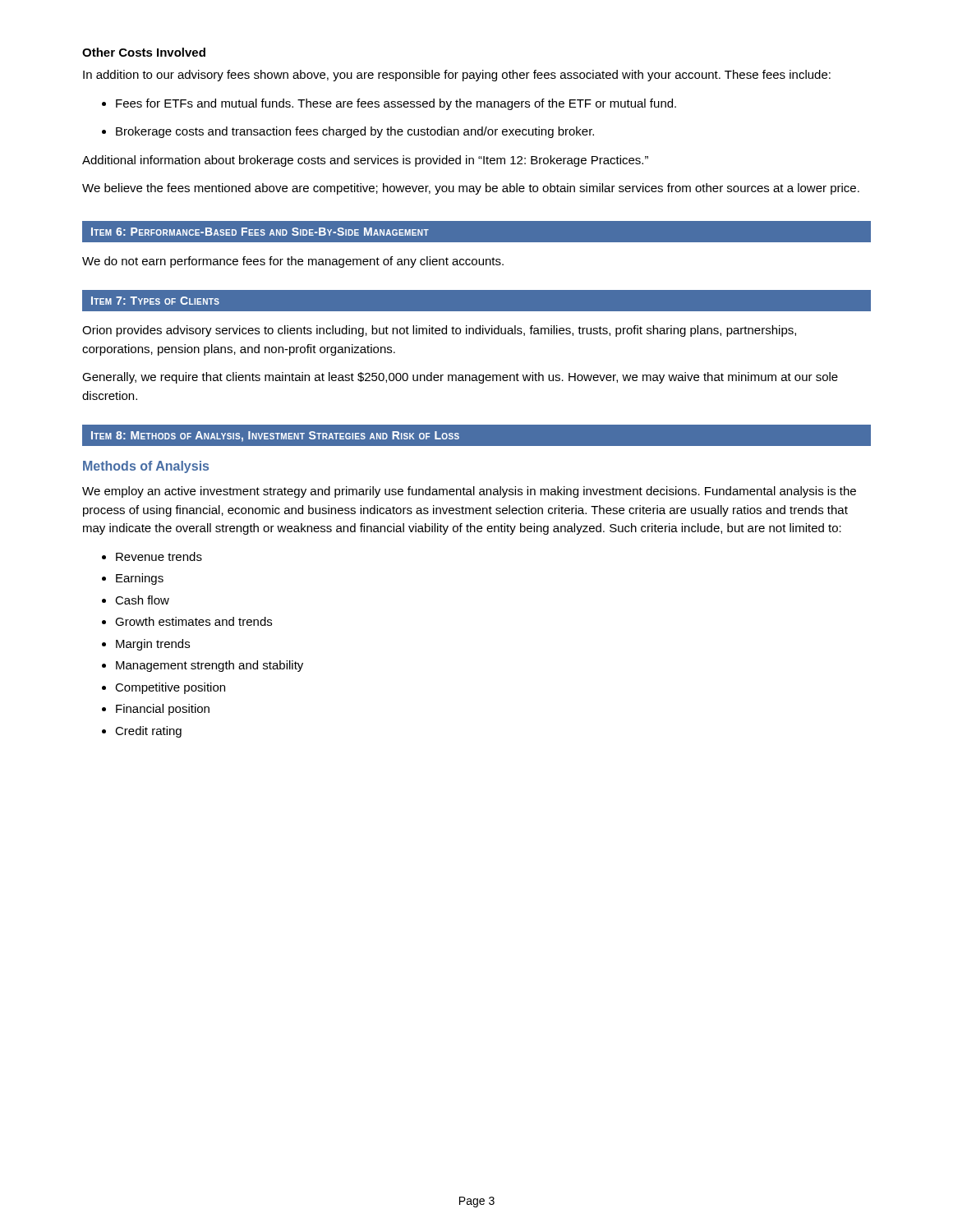Where is the passage that starts "We do not"?
Viewport: 953px width, 1232px height.
(x=476, y=261)
